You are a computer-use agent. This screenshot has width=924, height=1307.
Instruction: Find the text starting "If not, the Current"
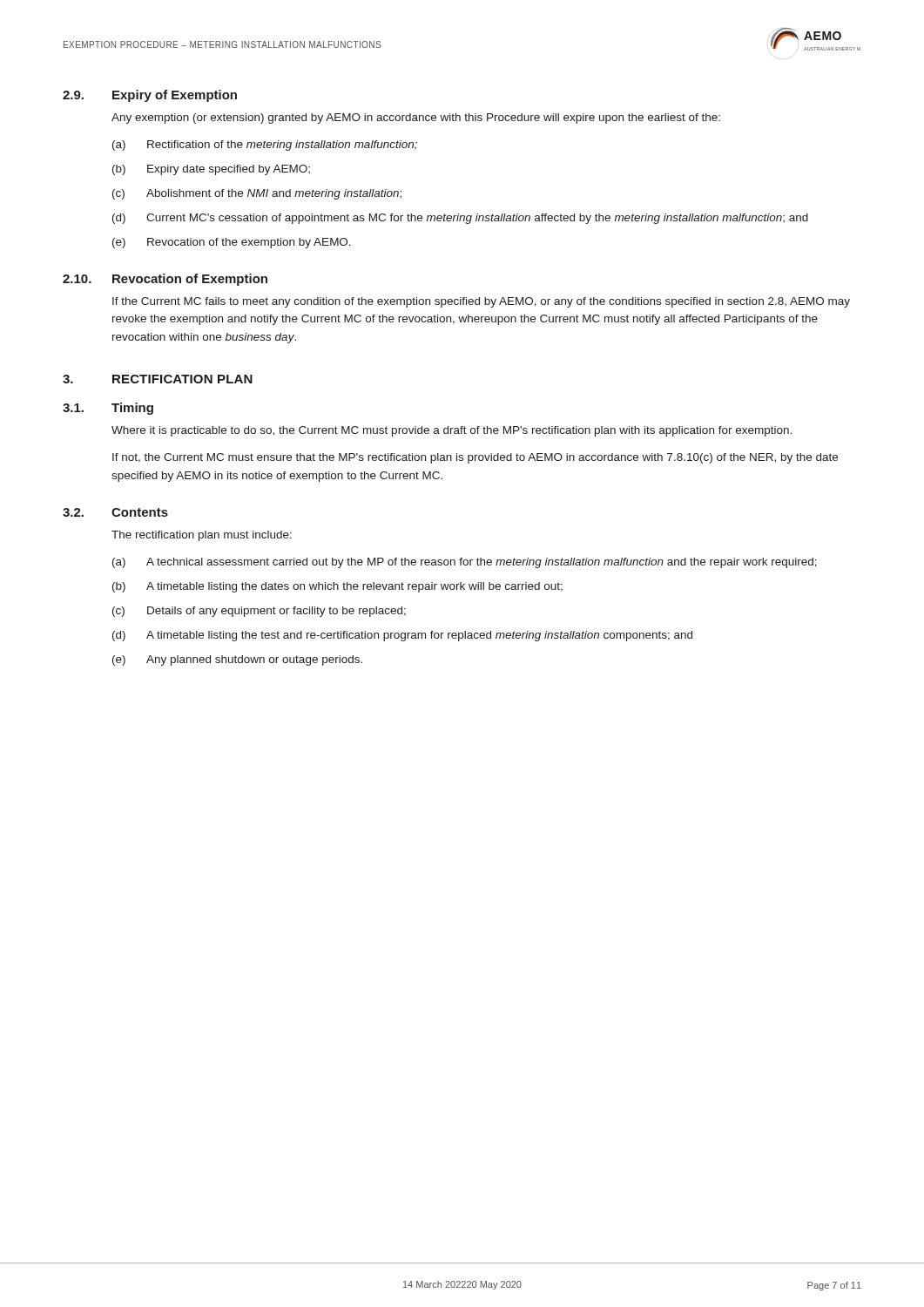pos(475,466)
